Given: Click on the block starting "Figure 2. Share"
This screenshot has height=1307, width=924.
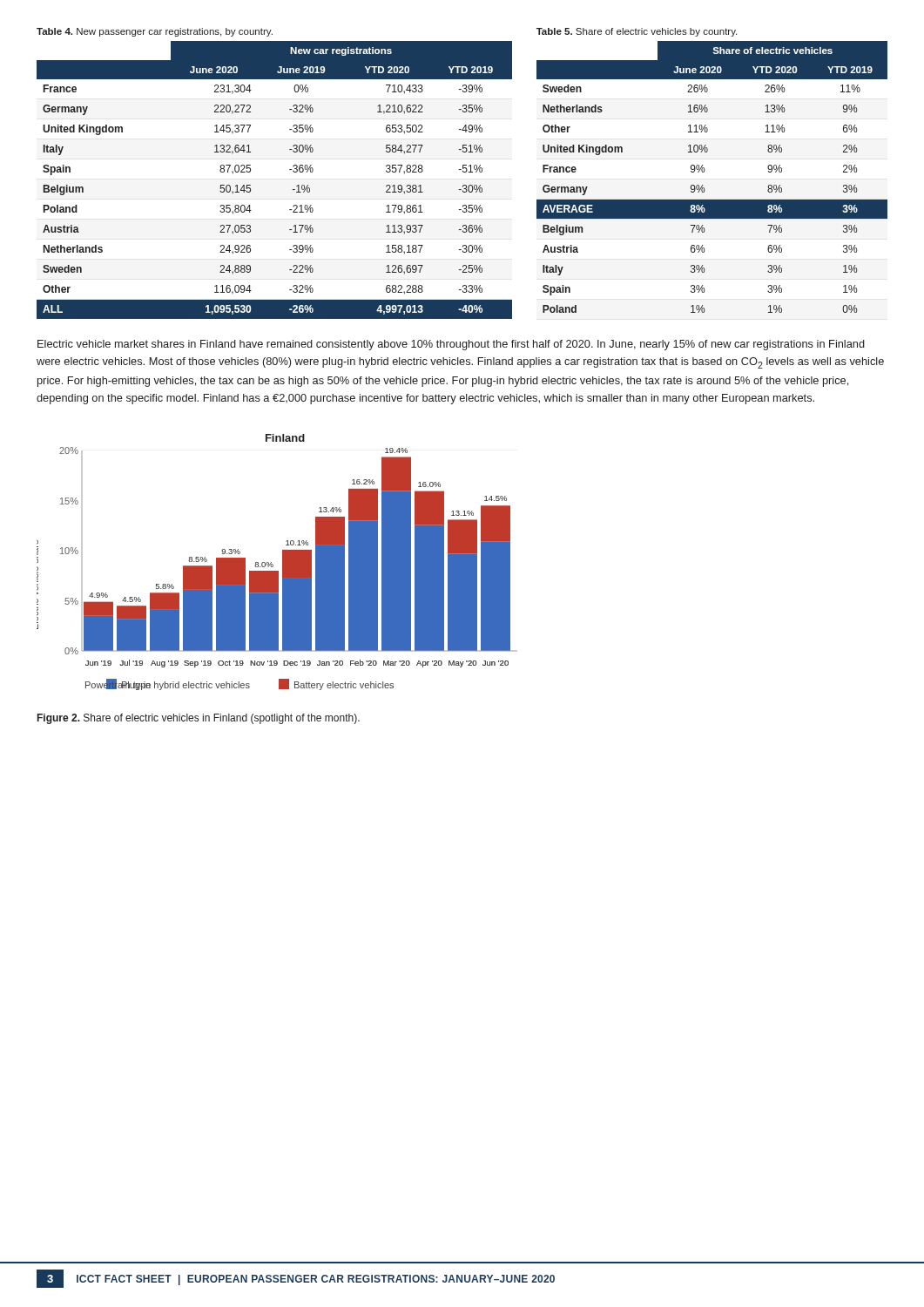Looking at the screenshot, I should (x=198, y=718).
